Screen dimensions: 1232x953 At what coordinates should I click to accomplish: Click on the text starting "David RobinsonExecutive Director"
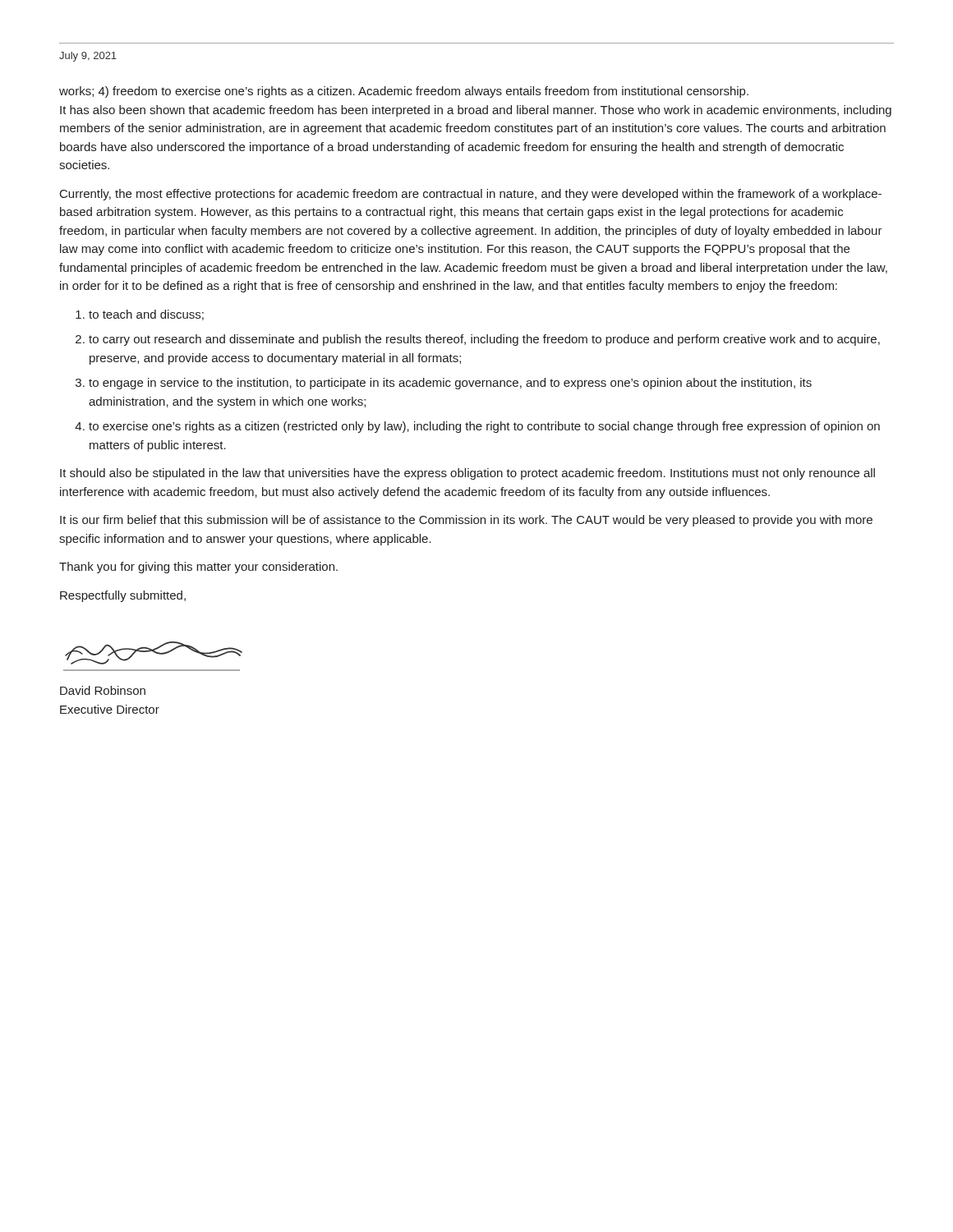(103, 690)
